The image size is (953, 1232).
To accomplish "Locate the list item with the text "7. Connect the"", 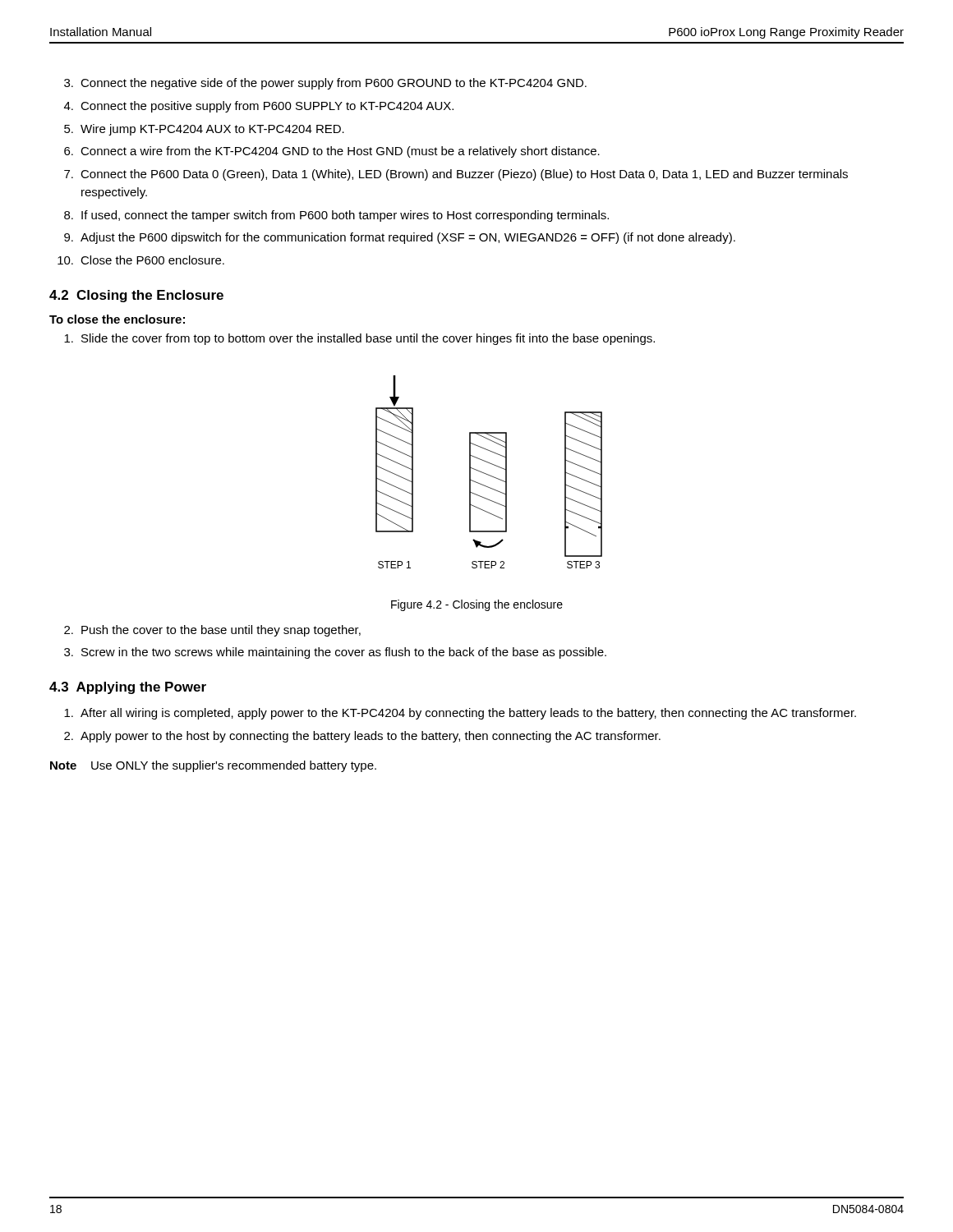I will pyautogui.click(x=476, y=183).
